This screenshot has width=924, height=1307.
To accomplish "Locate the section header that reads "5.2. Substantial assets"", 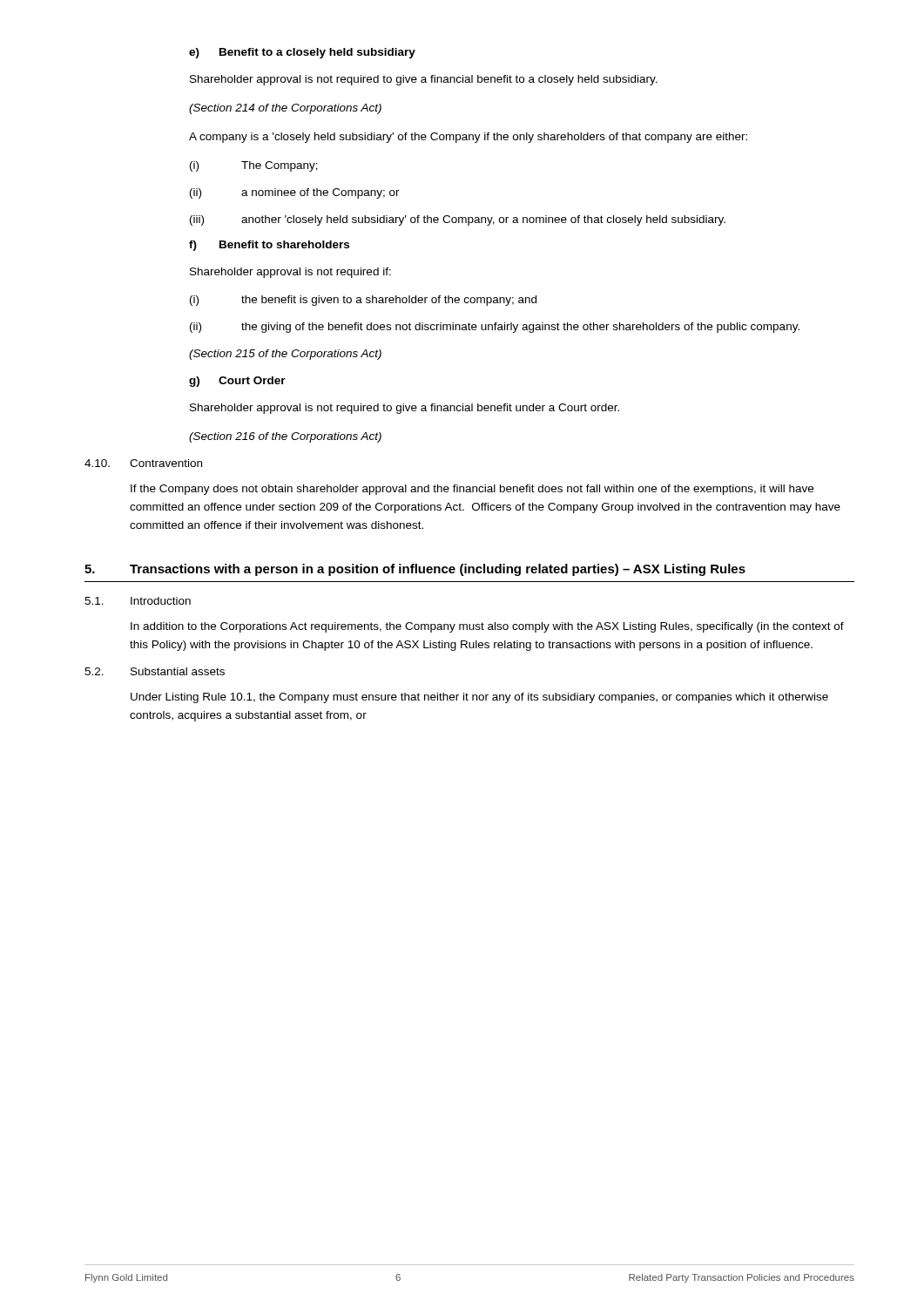I will point(155,671).
